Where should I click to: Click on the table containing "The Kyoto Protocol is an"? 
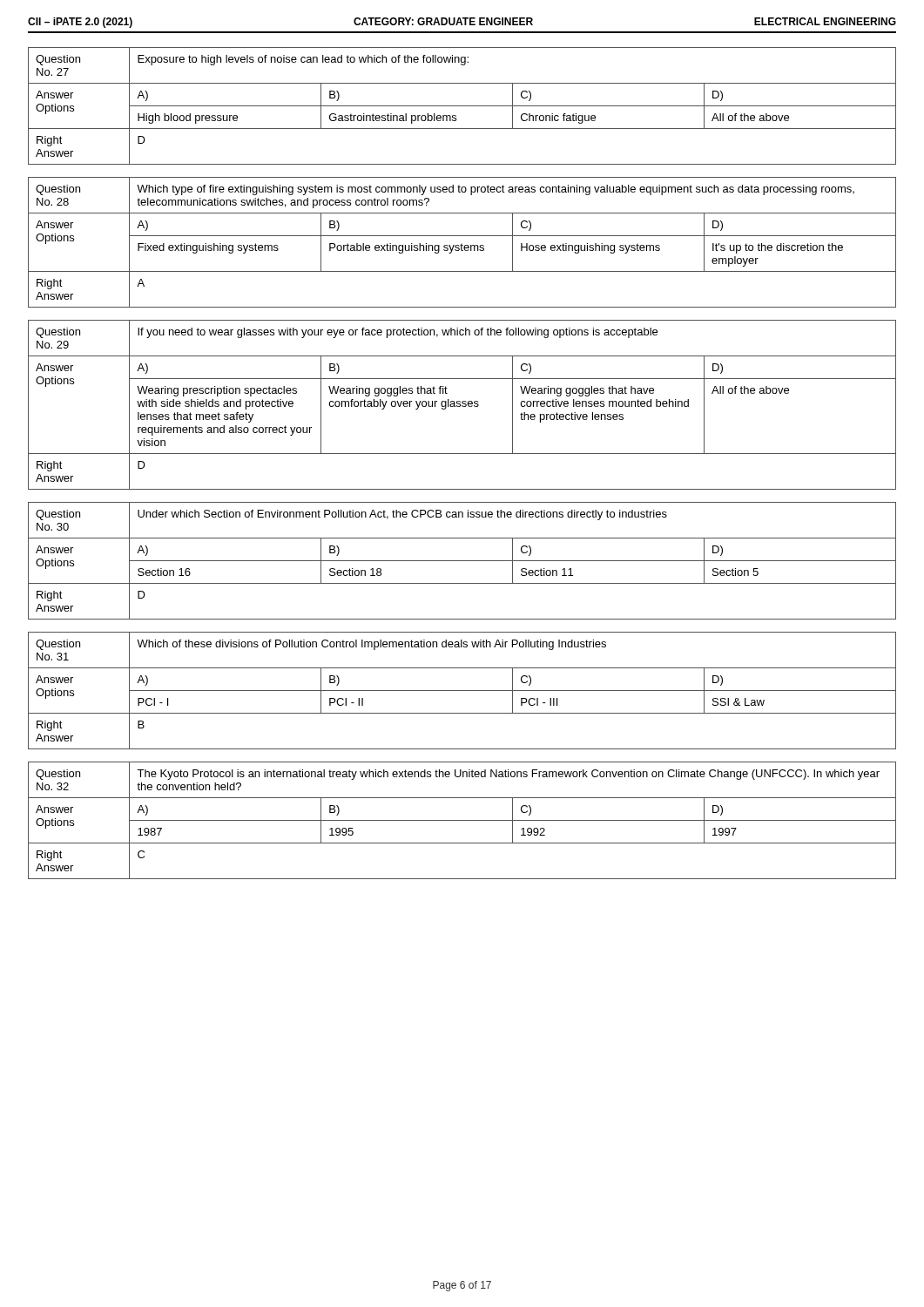(x=462, y=820)
